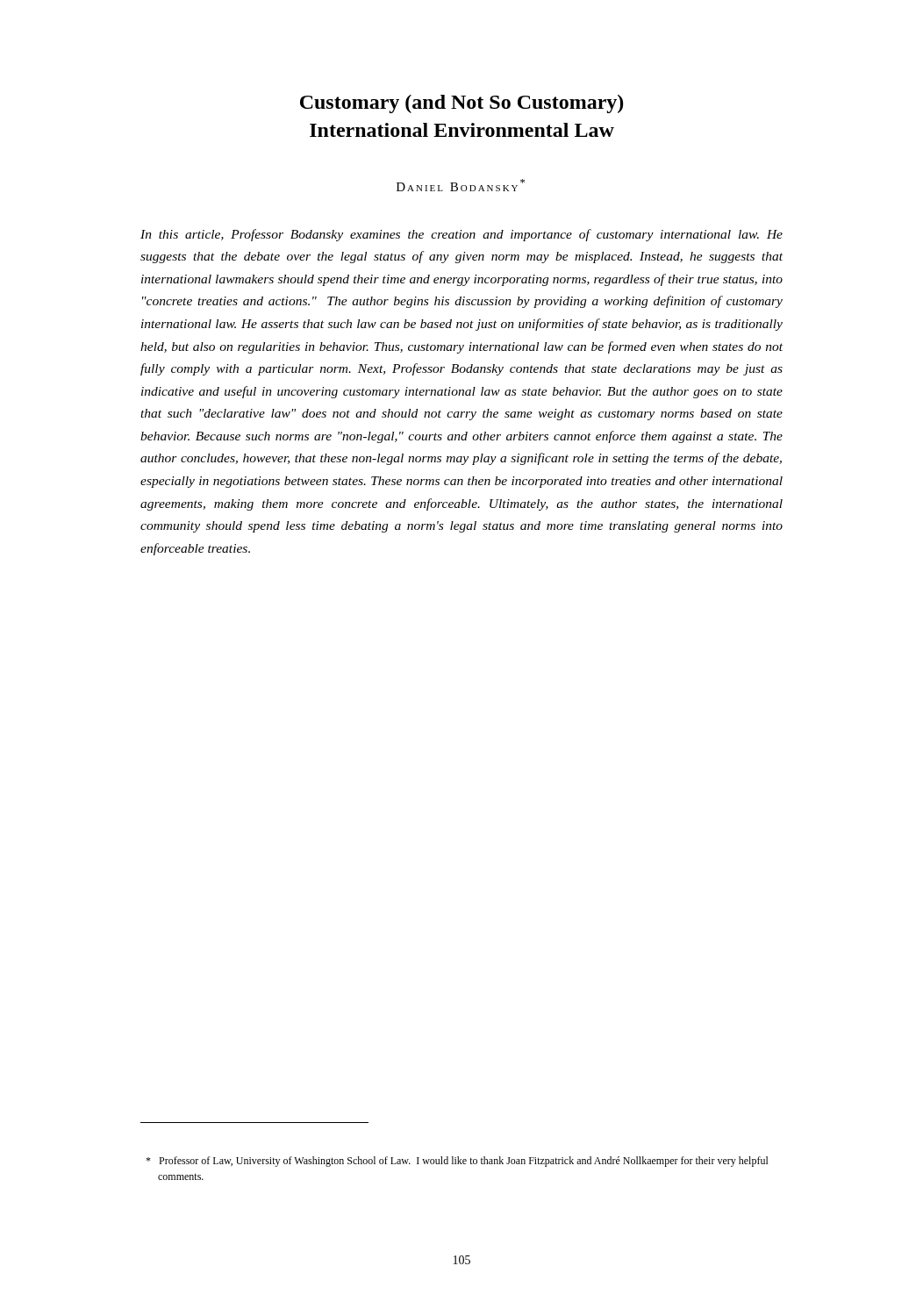Image resolution: width=923 pixels, height=1316 pixels.
Task: Find "Daniel Bodansky*" on this page
Action: click(462, 185)
